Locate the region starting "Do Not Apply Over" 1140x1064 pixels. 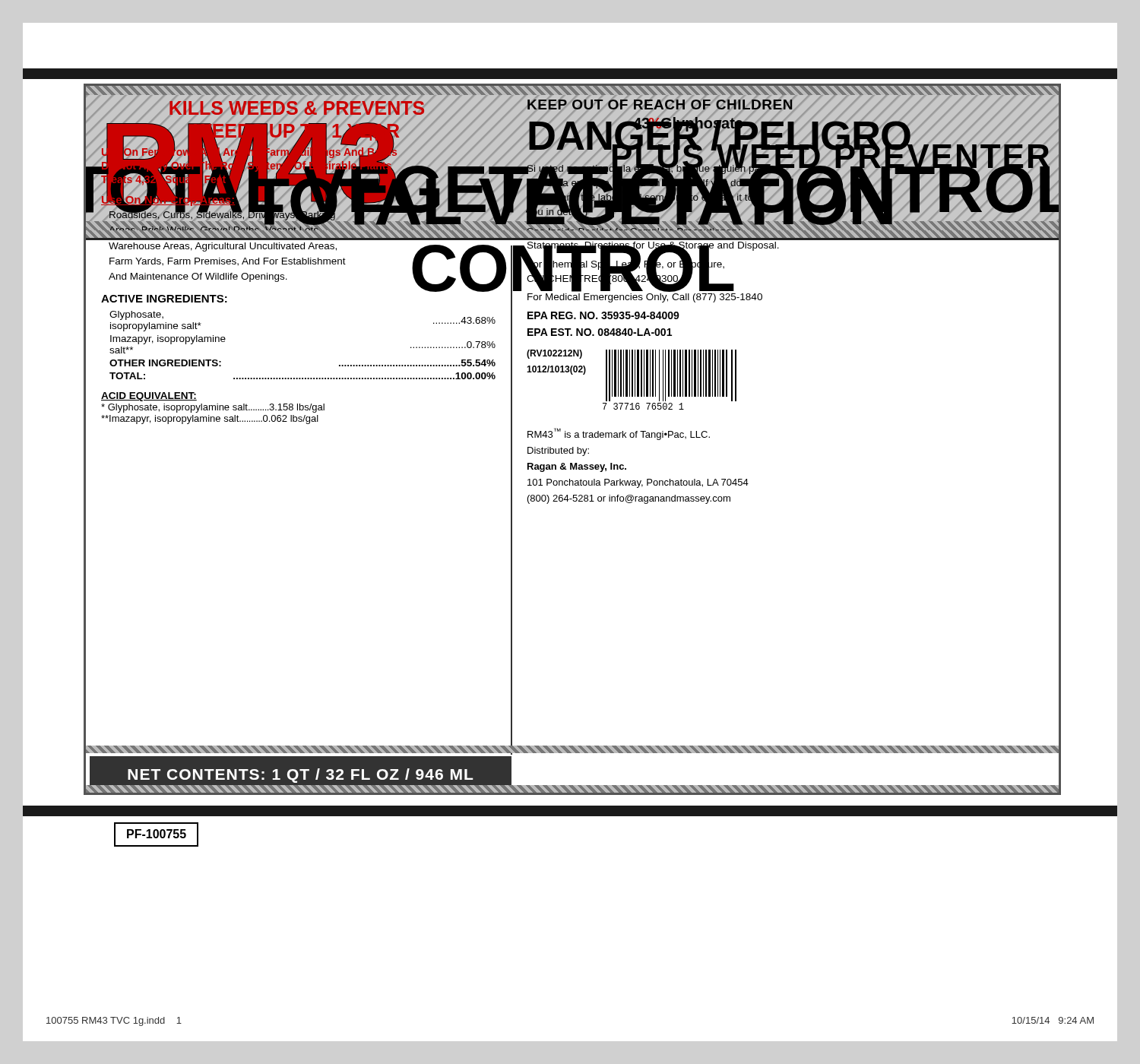(246, 166)
